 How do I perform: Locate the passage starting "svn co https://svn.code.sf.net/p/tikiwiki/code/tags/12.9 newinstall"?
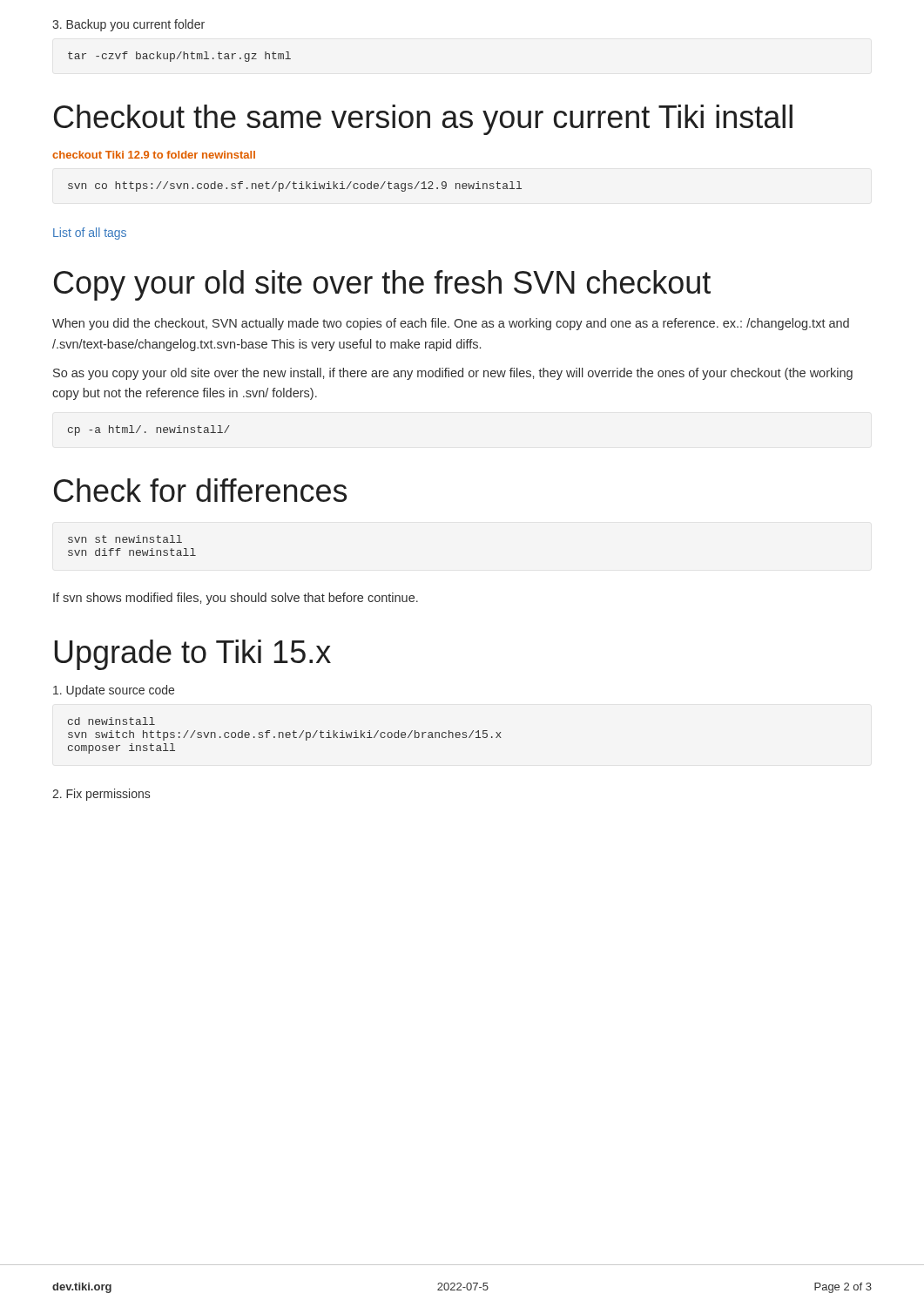[462, 186]
